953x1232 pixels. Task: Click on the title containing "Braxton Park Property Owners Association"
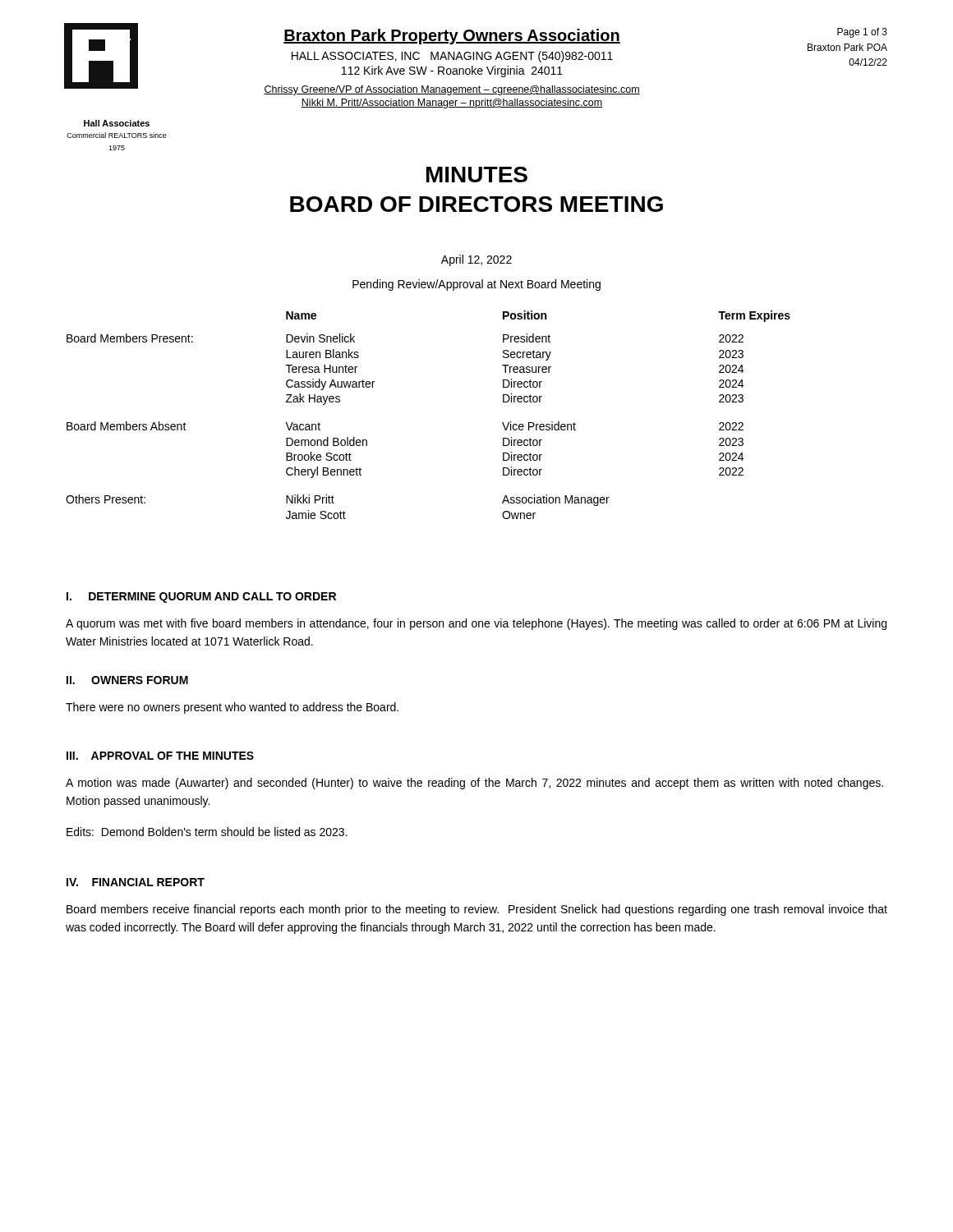pos(452,67)
